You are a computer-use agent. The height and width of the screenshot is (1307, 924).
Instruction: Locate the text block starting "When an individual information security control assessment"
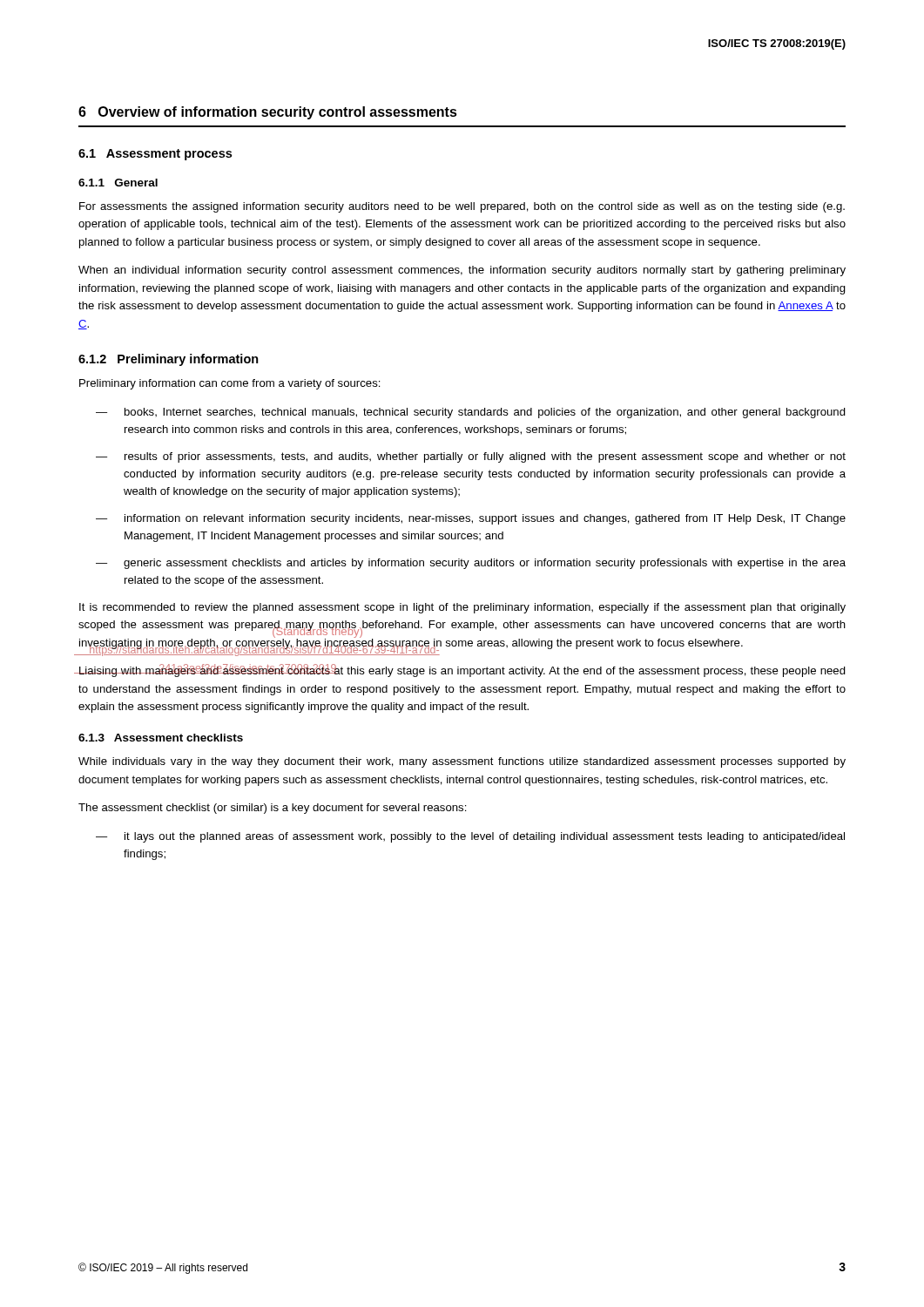coord(462,297)
